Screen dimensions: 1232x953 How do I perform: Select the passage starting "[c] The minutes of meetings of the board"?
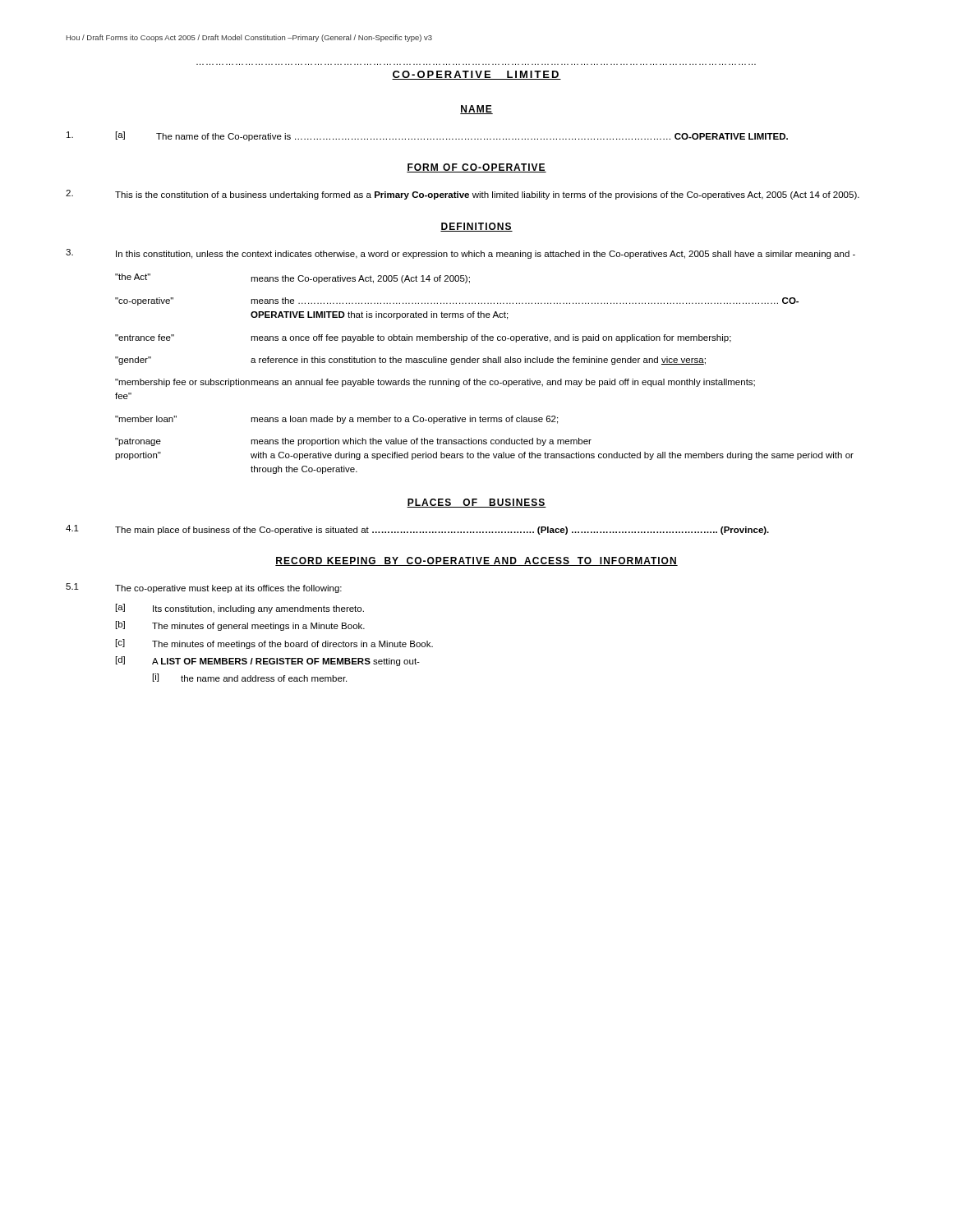(x=274, y=644)
